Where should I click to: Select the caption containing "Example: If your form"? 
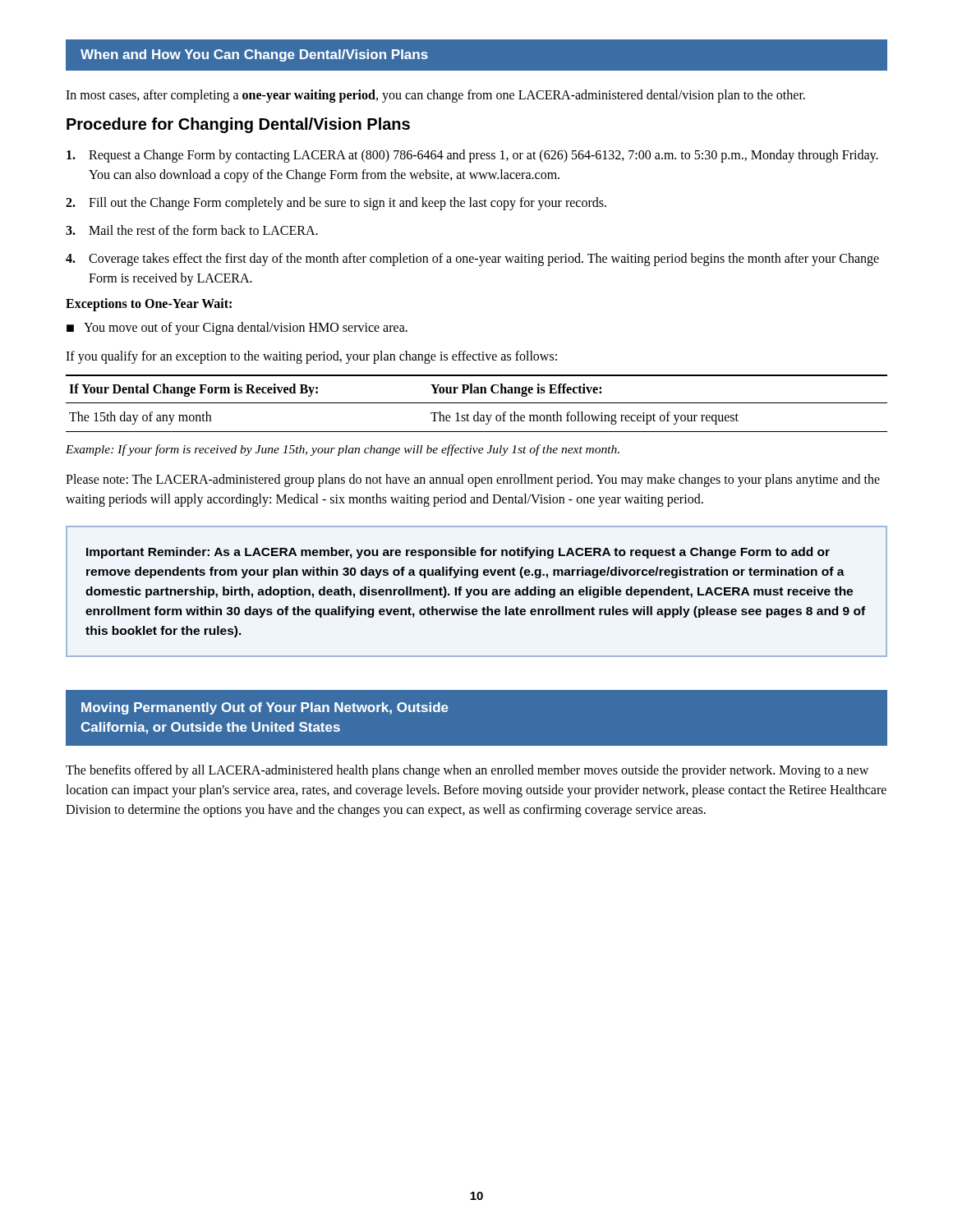(343, 449)
